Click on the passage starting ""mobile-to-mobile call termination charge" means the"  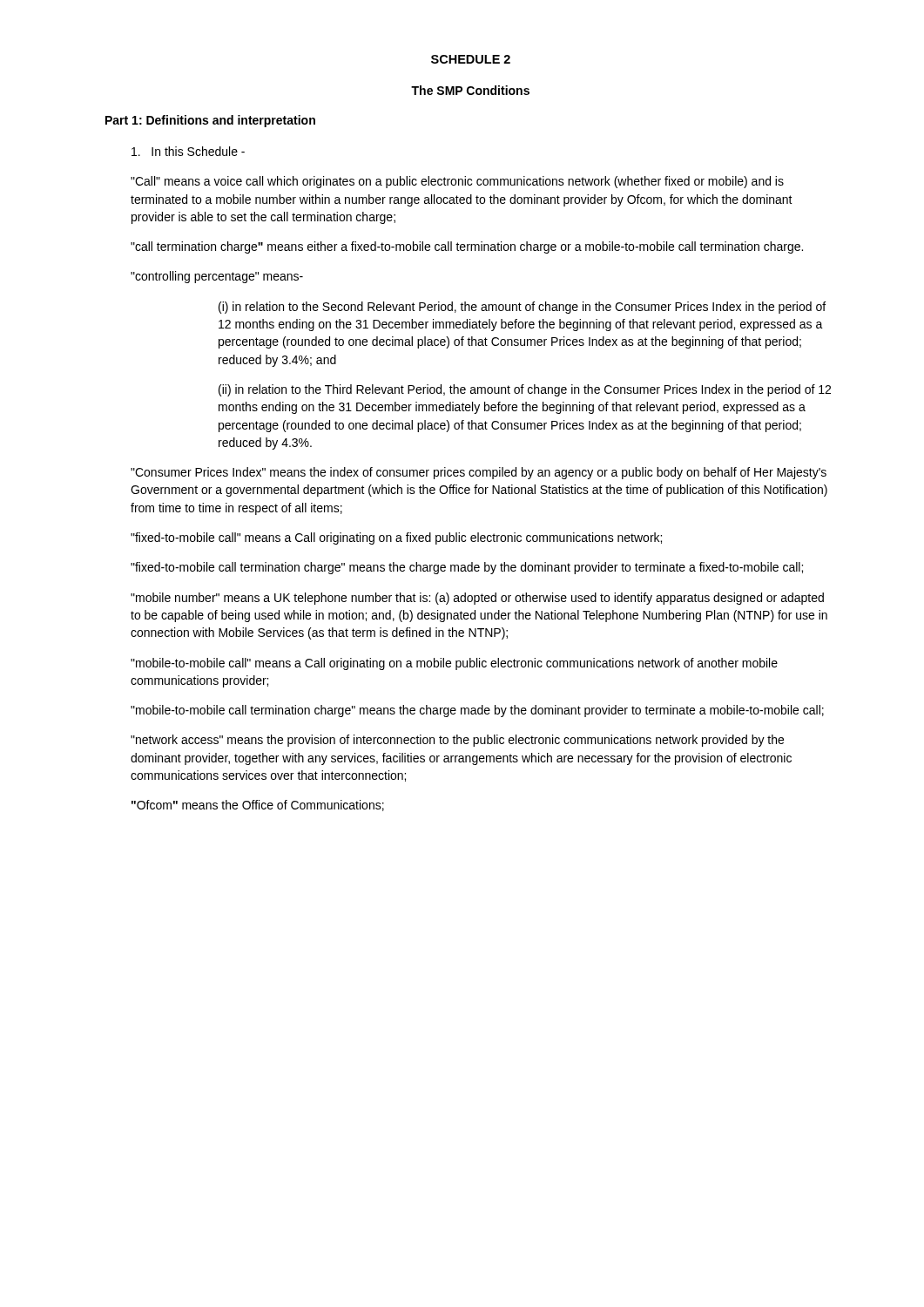click(478, 710)
